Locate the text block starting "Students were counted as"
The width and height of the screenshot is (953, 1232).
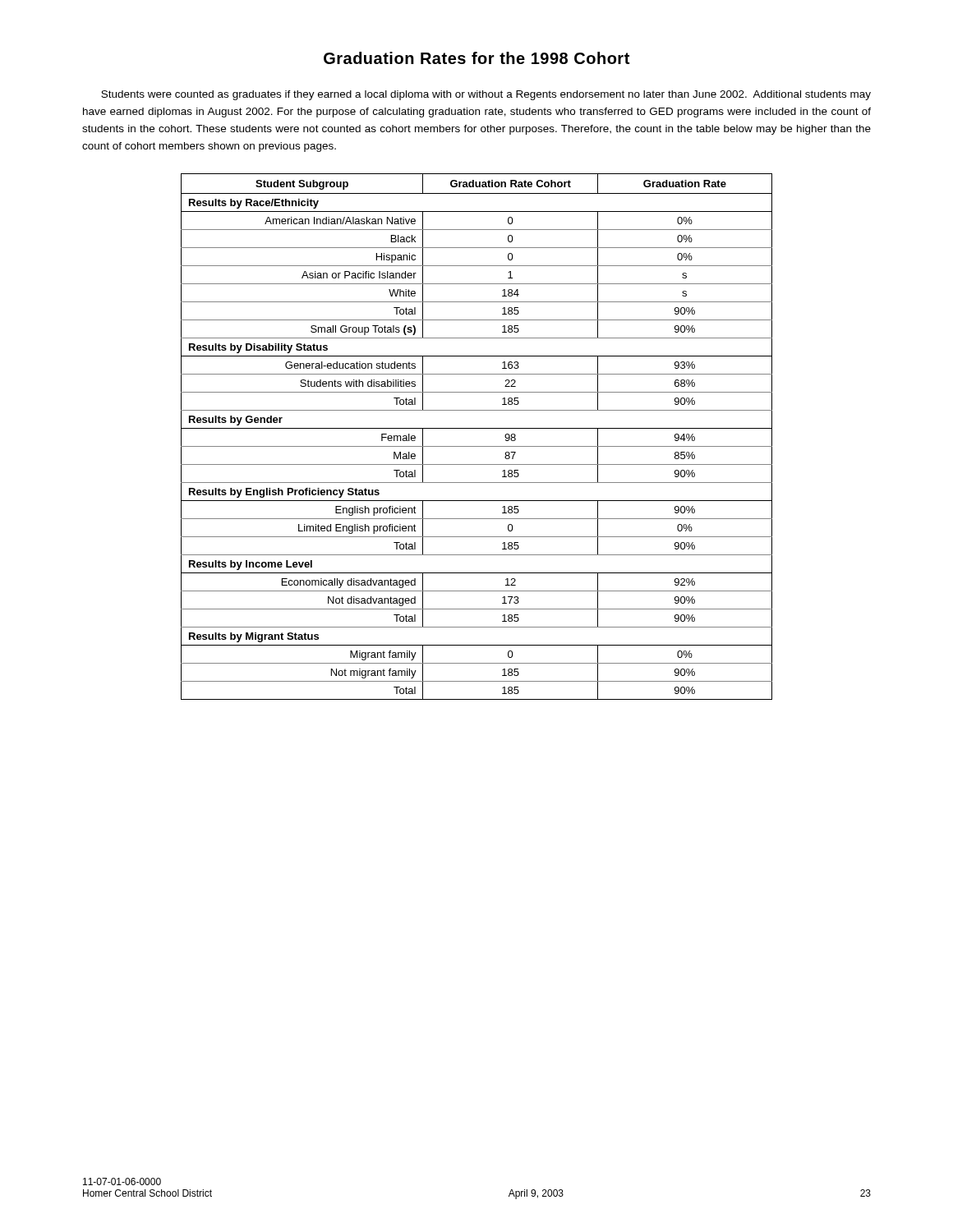[476, 121]
